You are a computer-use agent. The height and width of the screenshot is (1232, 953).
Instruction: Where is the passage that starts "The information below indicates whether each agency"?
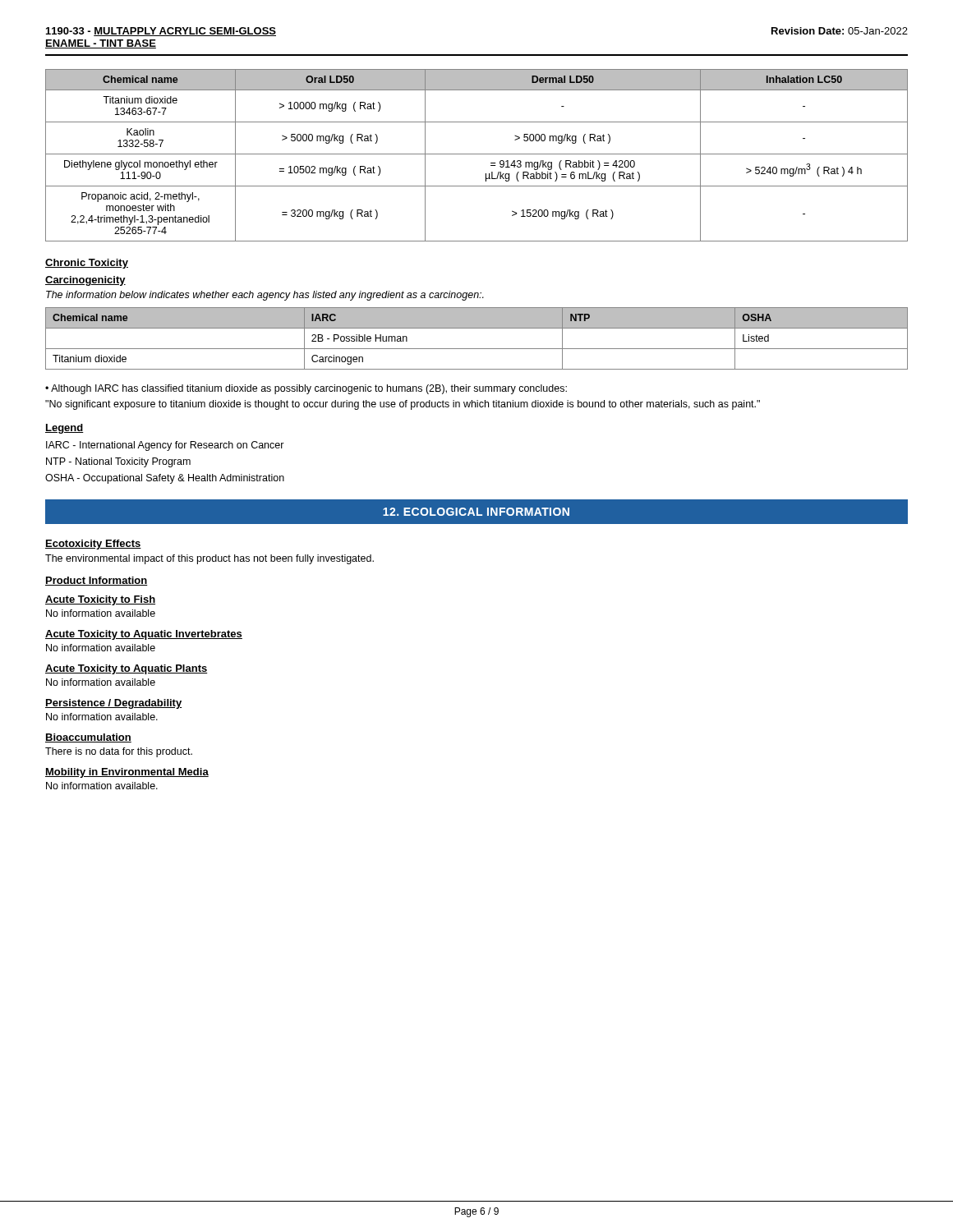coord(265,295)
